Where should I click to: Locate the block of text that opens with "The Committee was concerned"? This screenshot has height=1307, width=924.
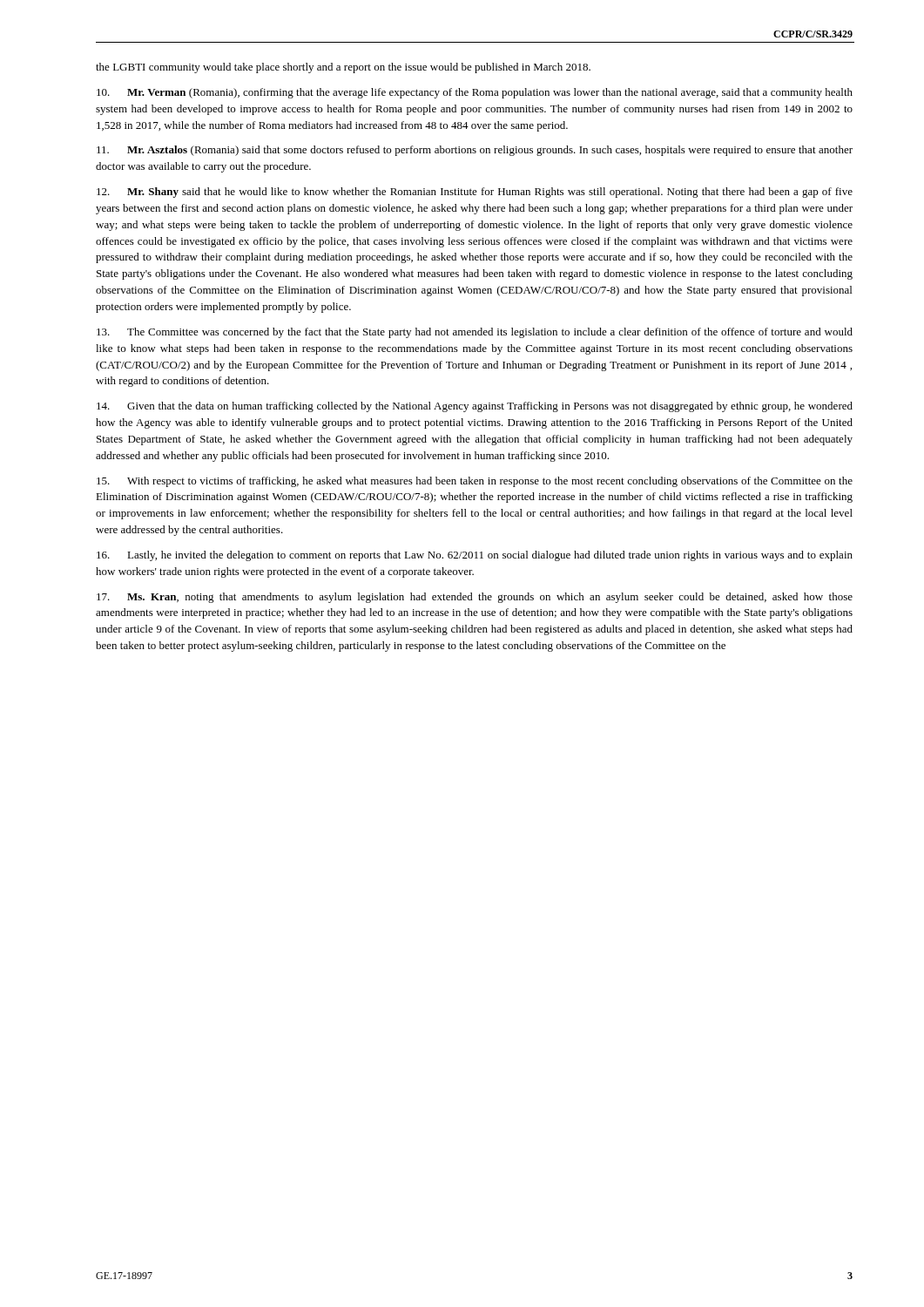pyautogui.click(x=474, y=356)
